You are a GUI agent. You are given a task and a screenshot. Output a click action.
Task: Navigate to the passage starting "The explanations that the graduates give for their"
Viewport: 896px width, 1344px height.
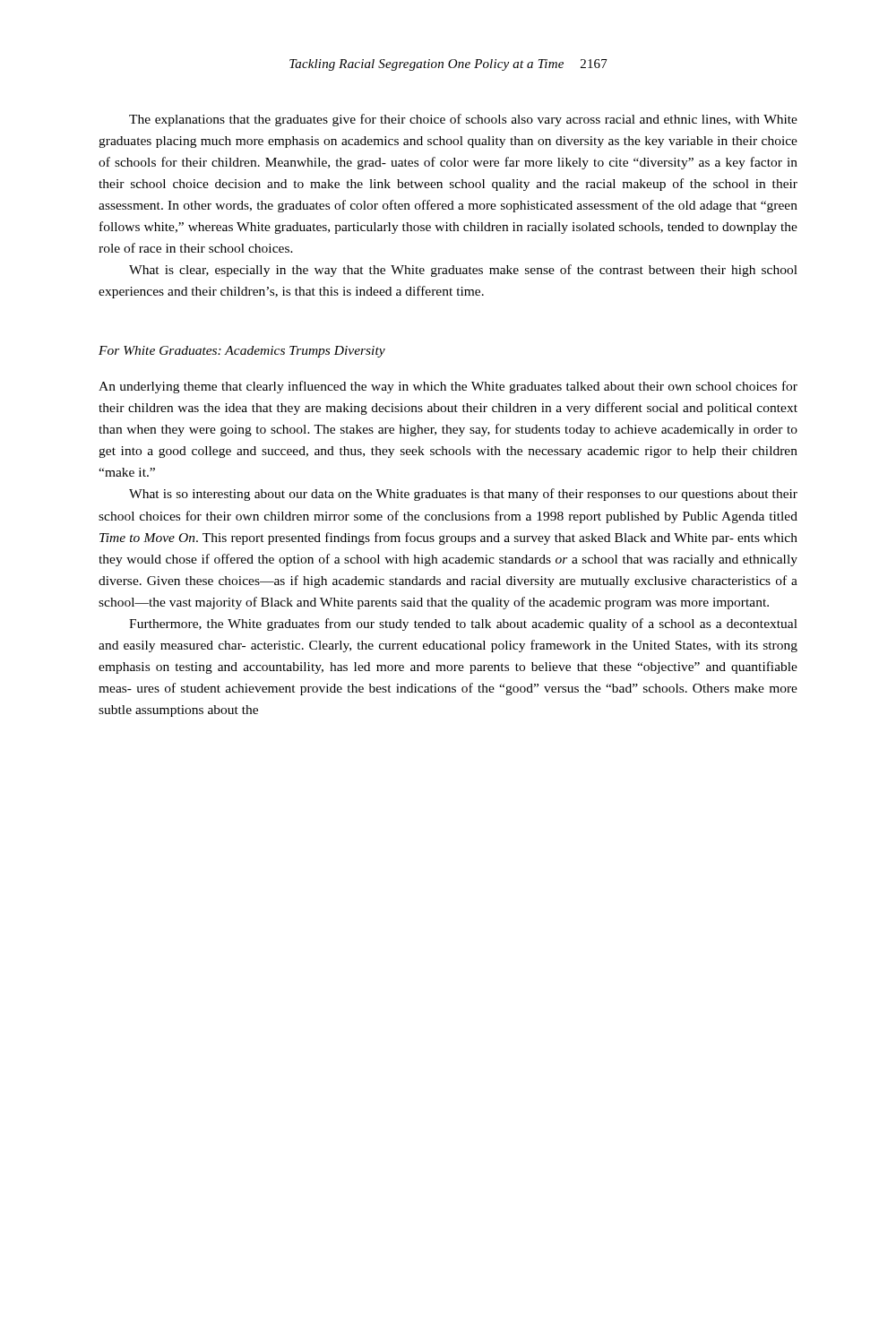[448, 205]
